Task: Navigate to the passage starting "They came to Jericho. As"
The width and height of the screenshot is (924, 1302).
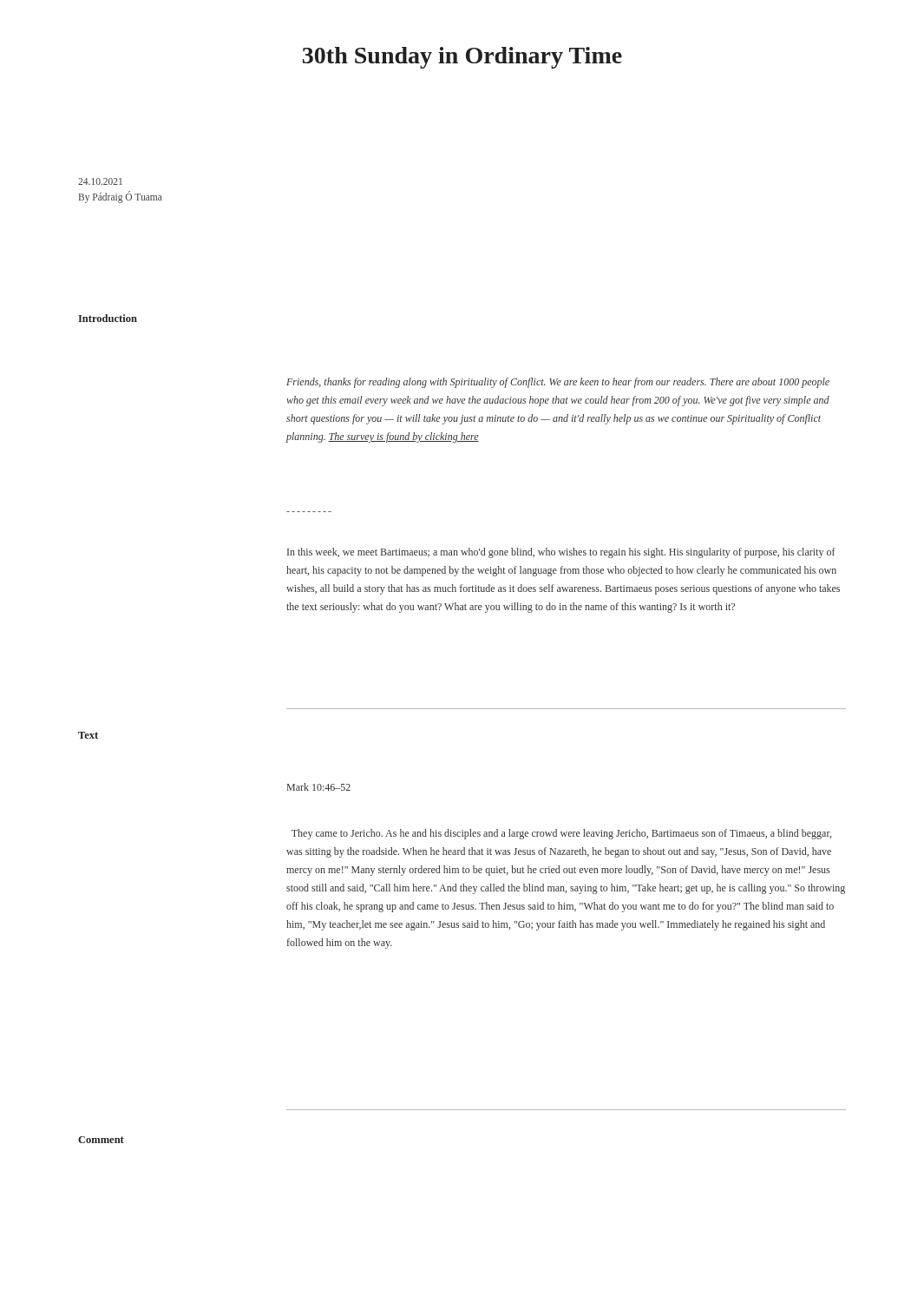Action: tap(566, 888)
